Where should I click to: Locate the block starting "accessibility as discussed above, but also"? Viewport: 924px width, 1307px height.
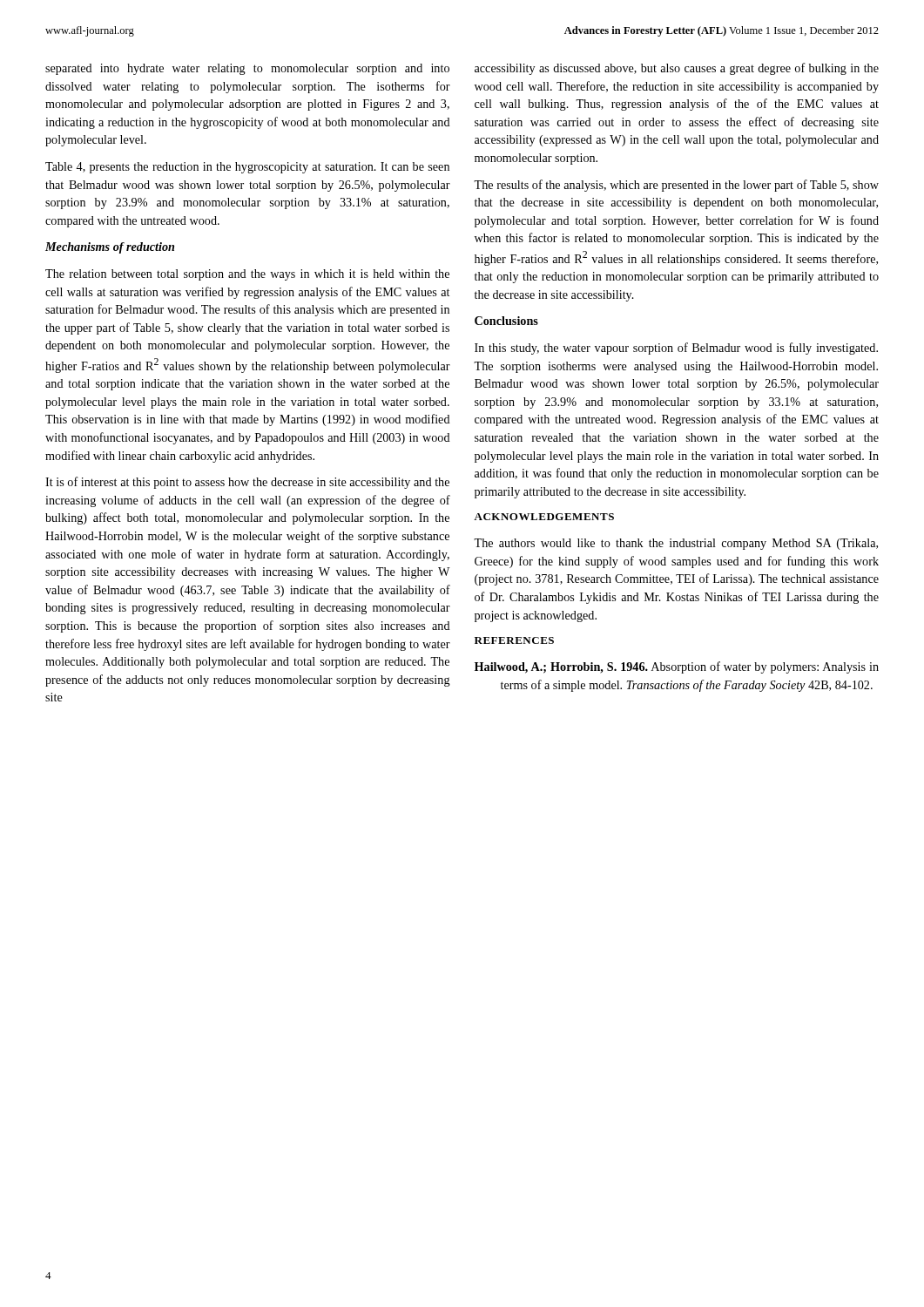click(676, 113)
